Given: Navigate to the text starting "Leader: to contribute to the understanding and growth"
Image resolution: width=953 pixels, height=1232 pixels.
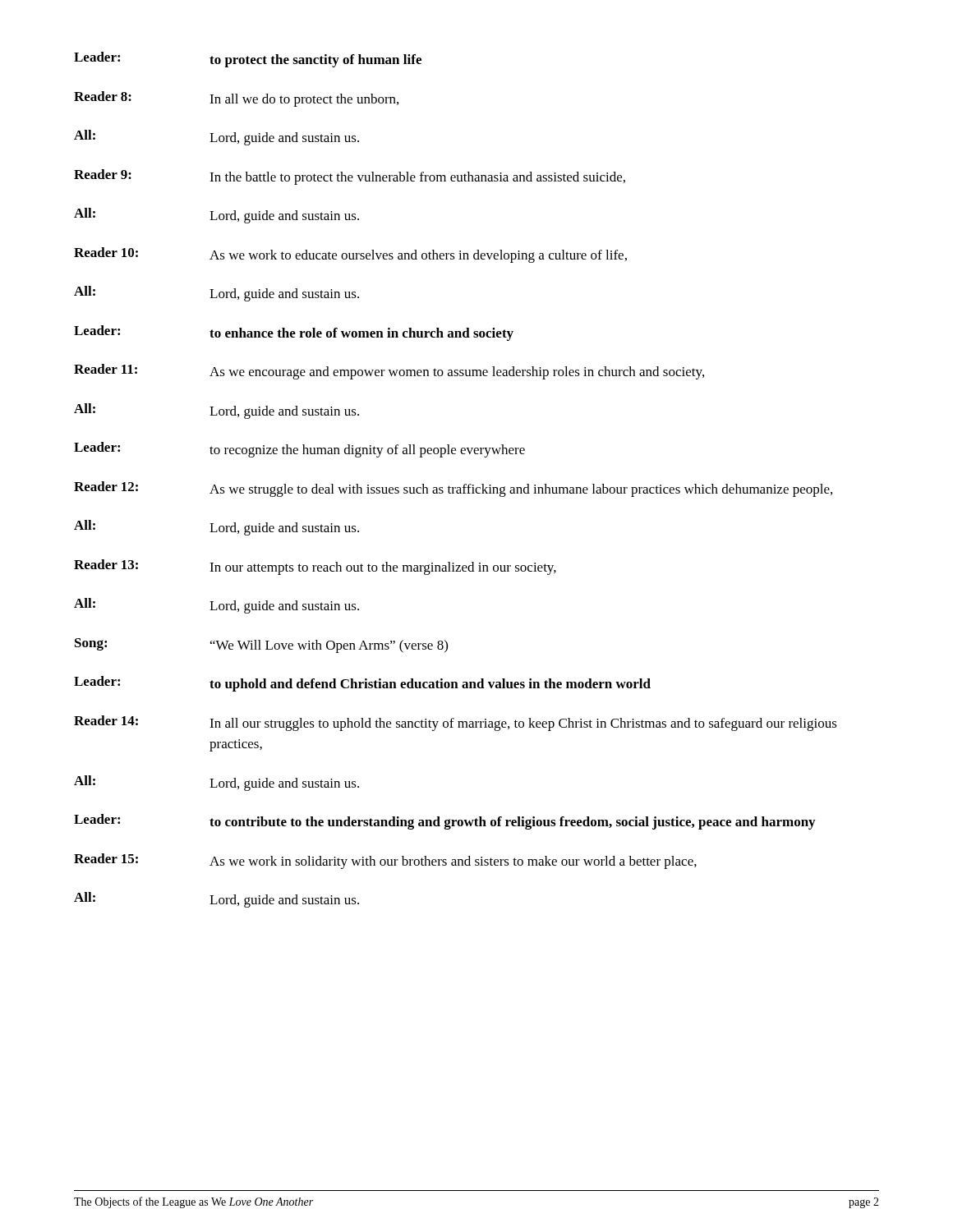Looking at the screenshot, I should [476, 822].
